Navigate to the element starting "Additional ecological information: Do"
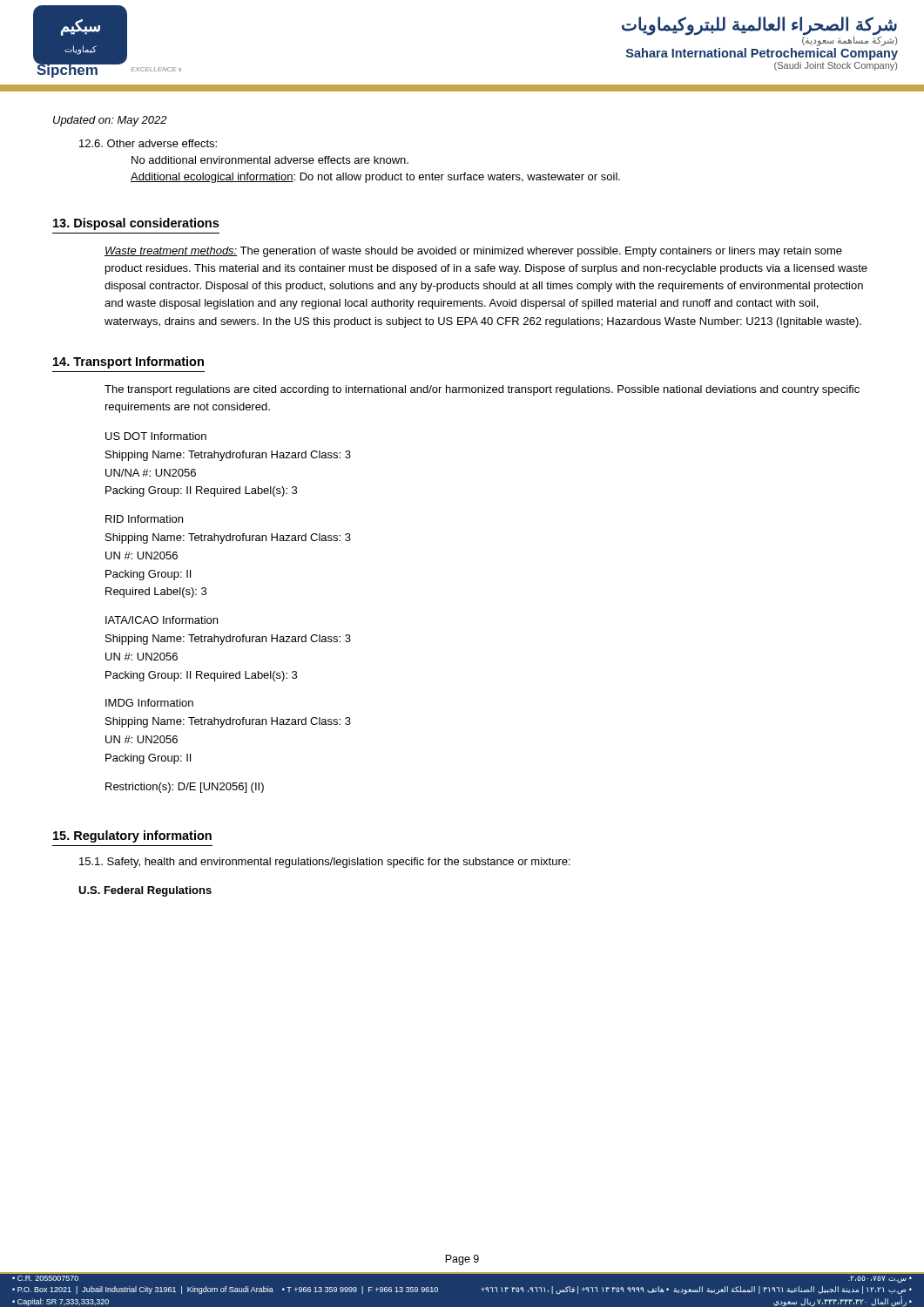The width and height of the screenshot is (924, 1307). pos(376,176)
